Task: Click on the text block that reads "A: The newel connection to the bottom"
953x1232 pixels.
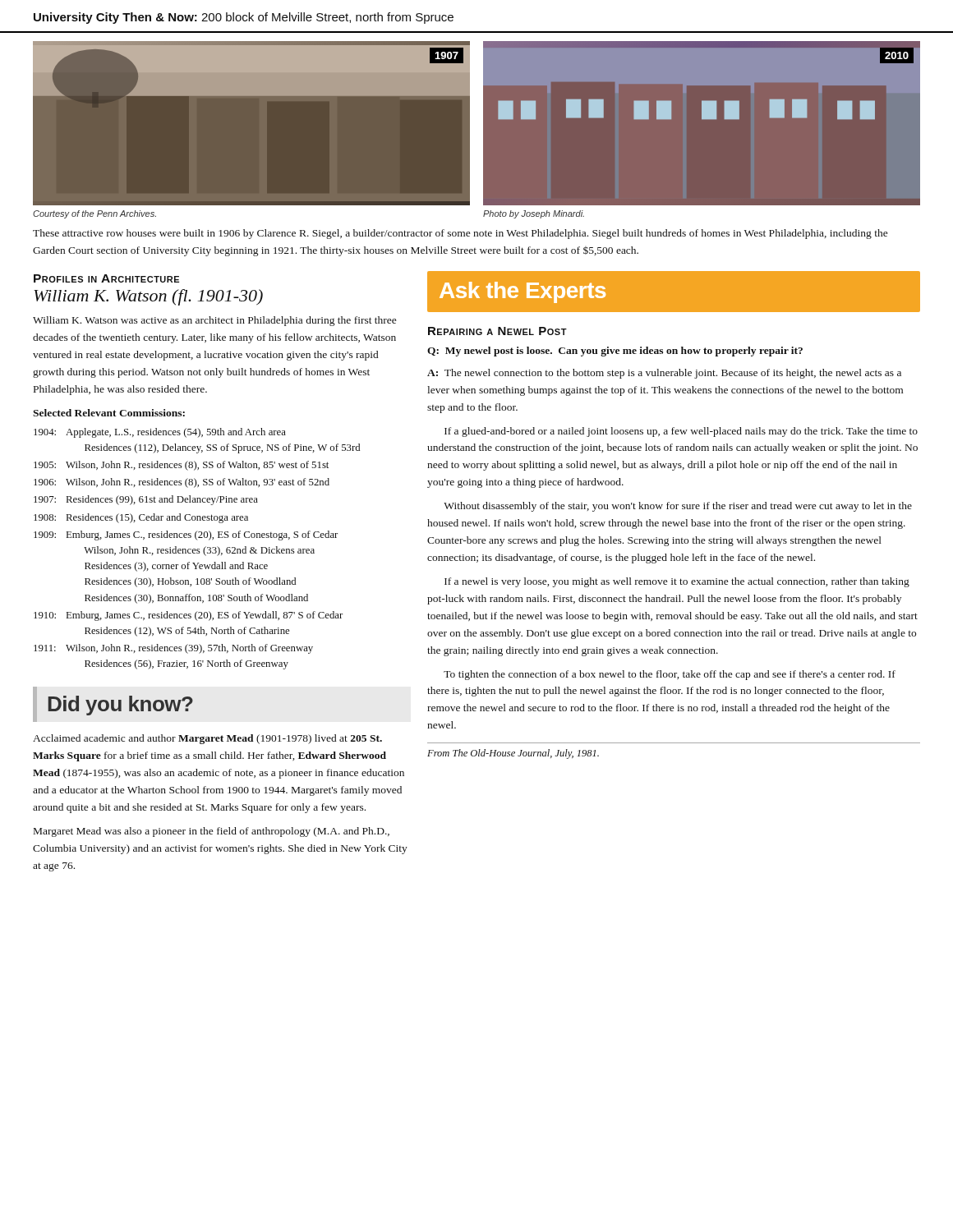Action: pyautogui.click(x=665, y=389)
